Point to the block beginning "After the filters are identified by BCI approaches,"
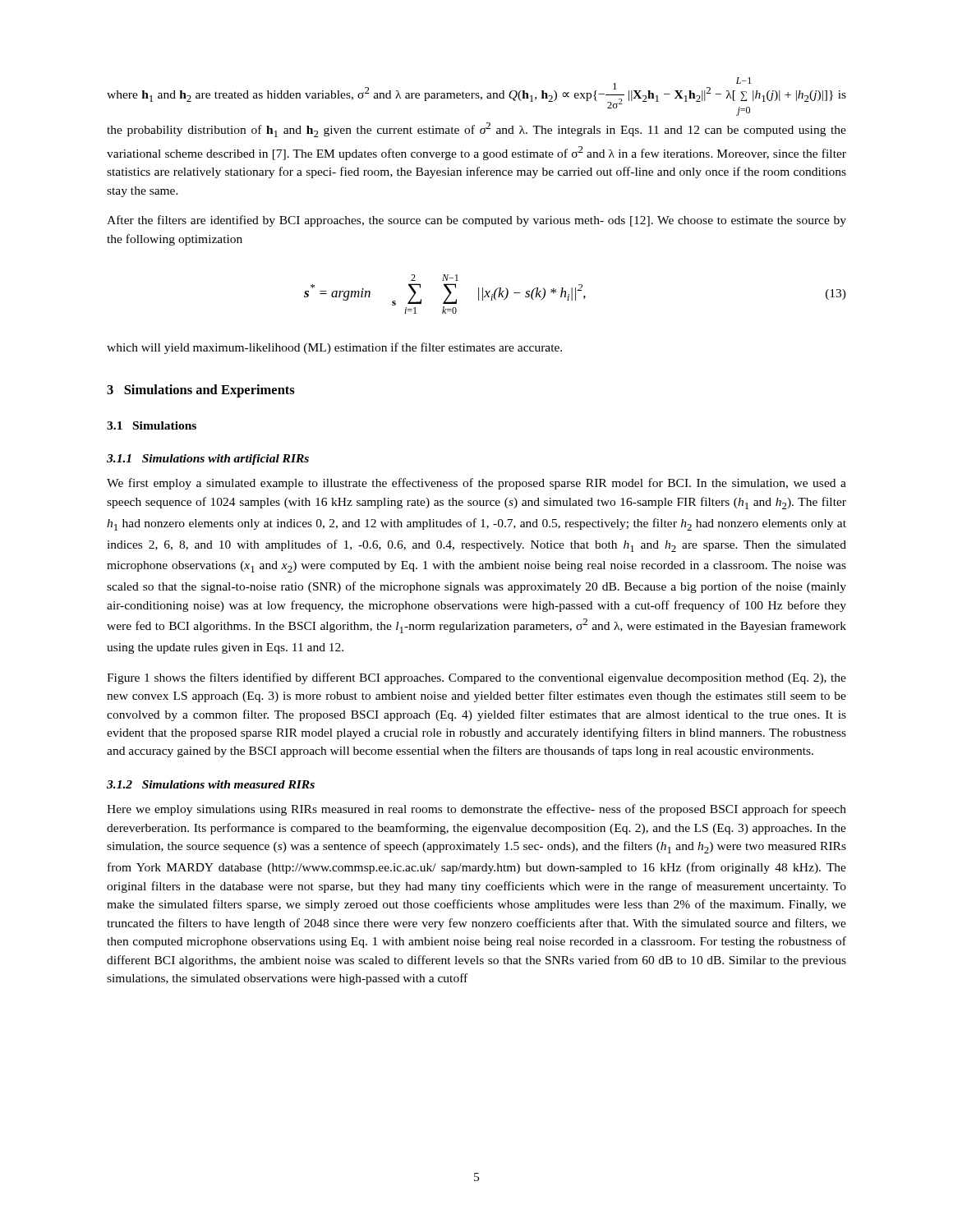This screenshot has width=953, height=1232. click(x=476, y=229)
